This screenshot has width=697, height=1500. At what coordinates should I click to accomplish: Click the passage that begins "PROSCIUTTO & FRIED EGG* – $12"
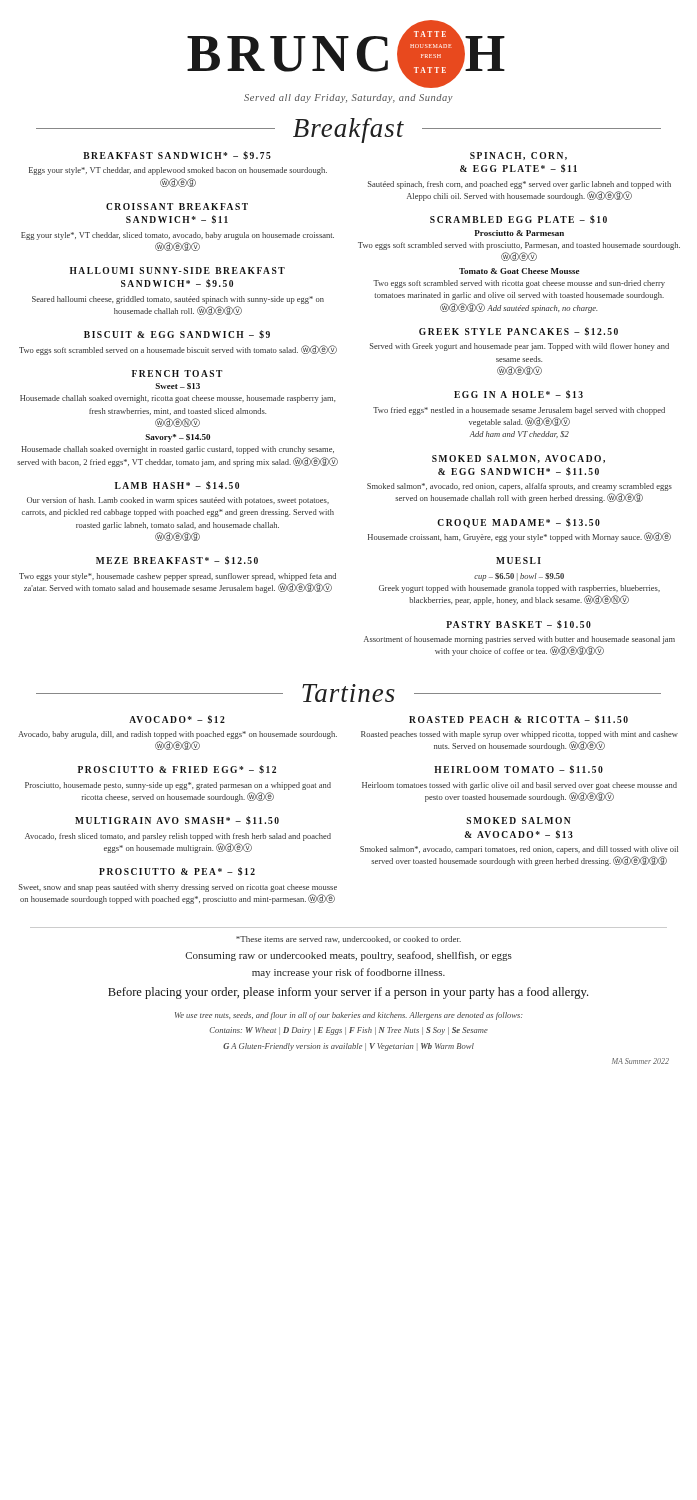(178, 784)
